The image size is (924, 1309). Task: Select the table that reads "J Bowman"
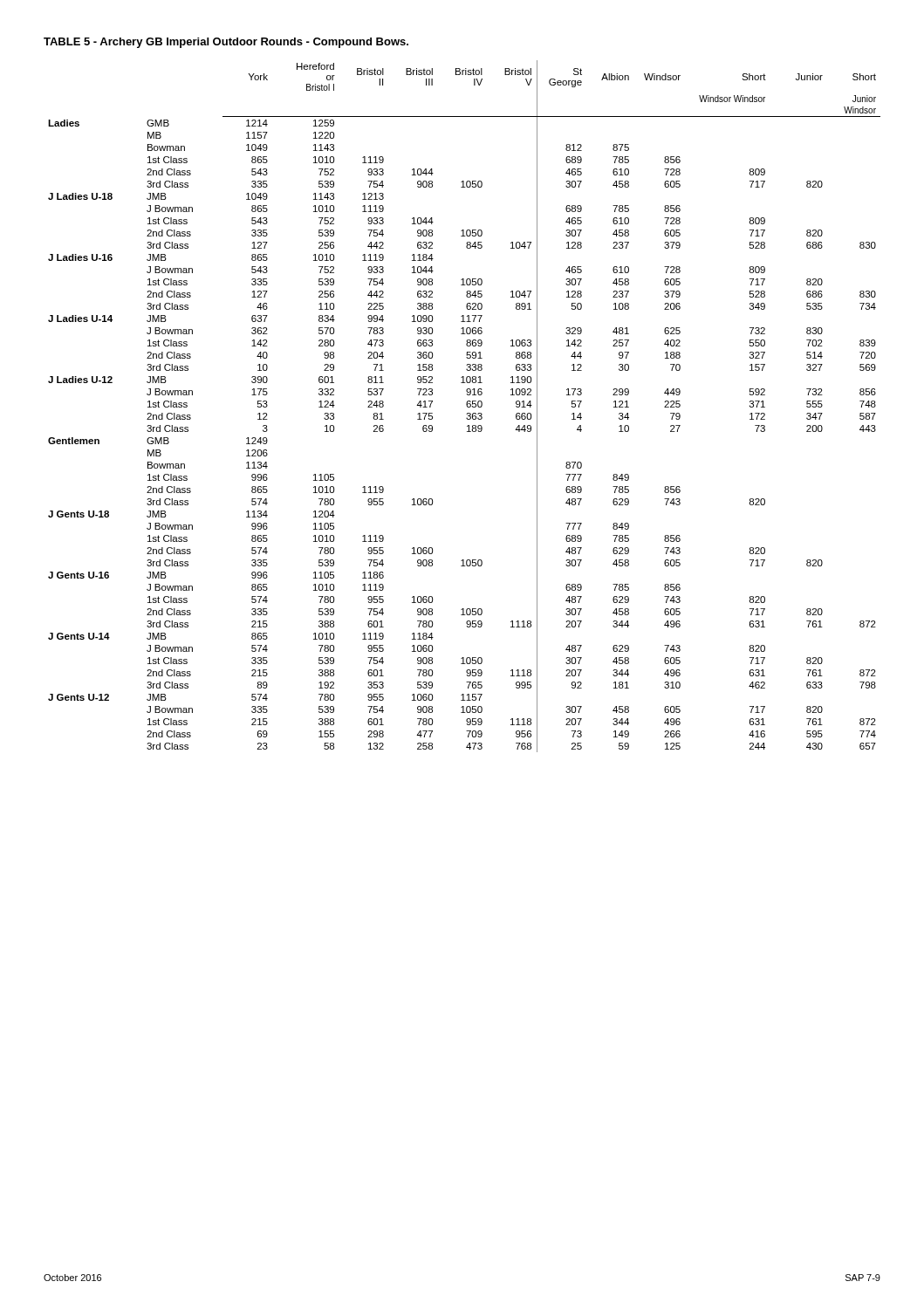click(462, 406)
